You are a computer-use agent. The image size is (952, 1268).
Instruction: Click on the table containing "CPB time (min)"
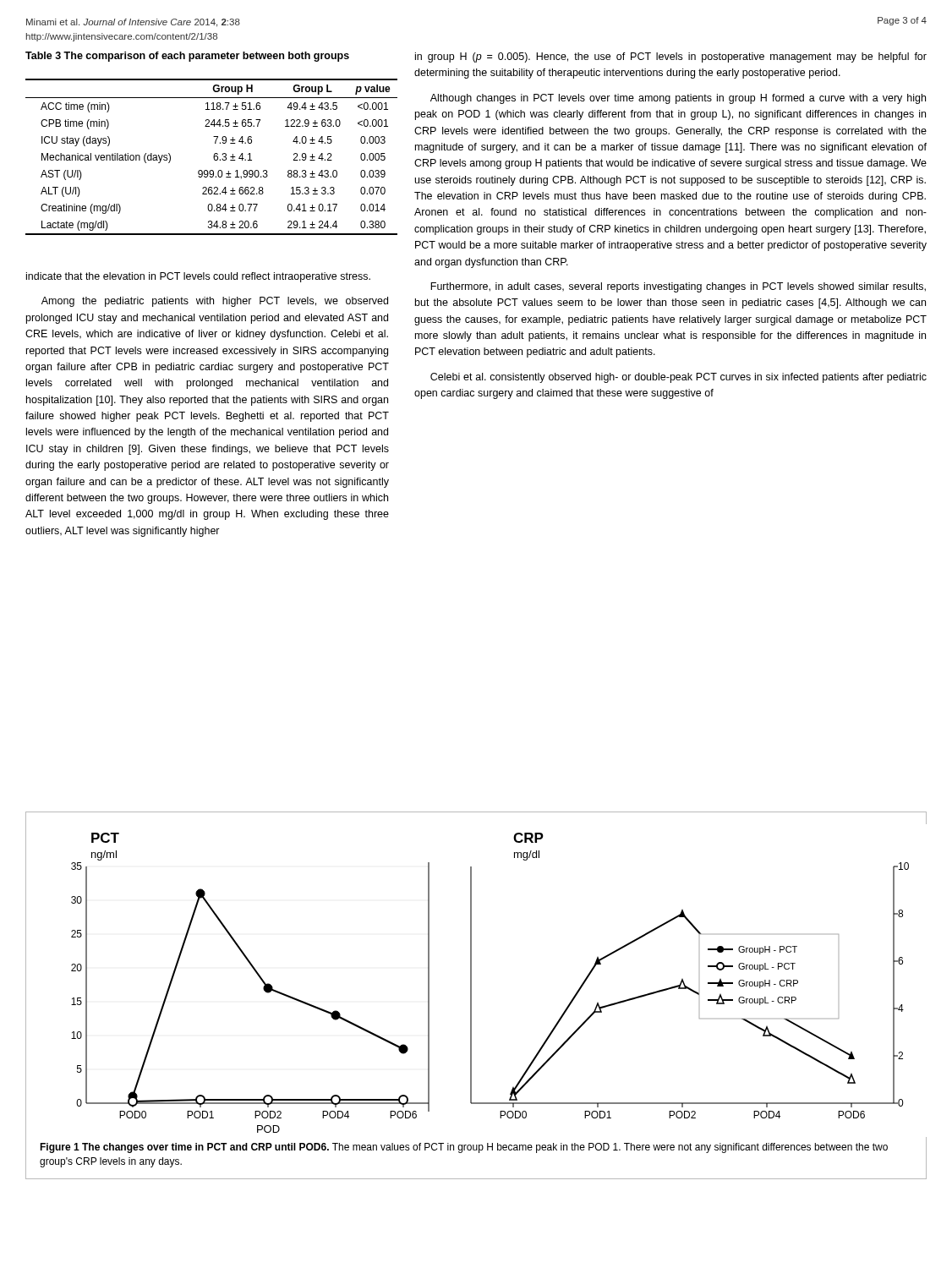(211, 157)
